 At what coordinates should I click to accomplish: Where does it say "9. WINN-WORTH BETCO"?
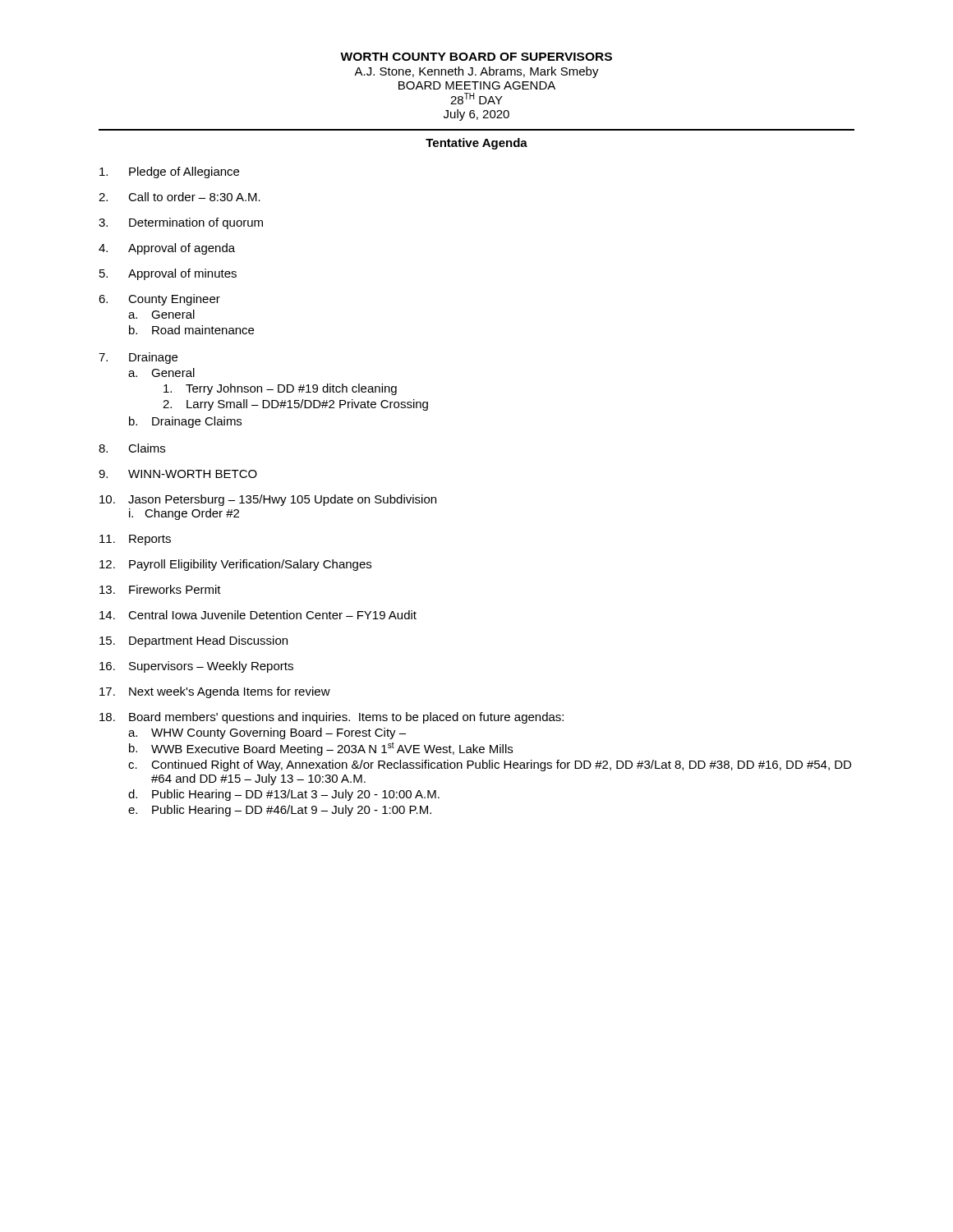tap(178, 474)
